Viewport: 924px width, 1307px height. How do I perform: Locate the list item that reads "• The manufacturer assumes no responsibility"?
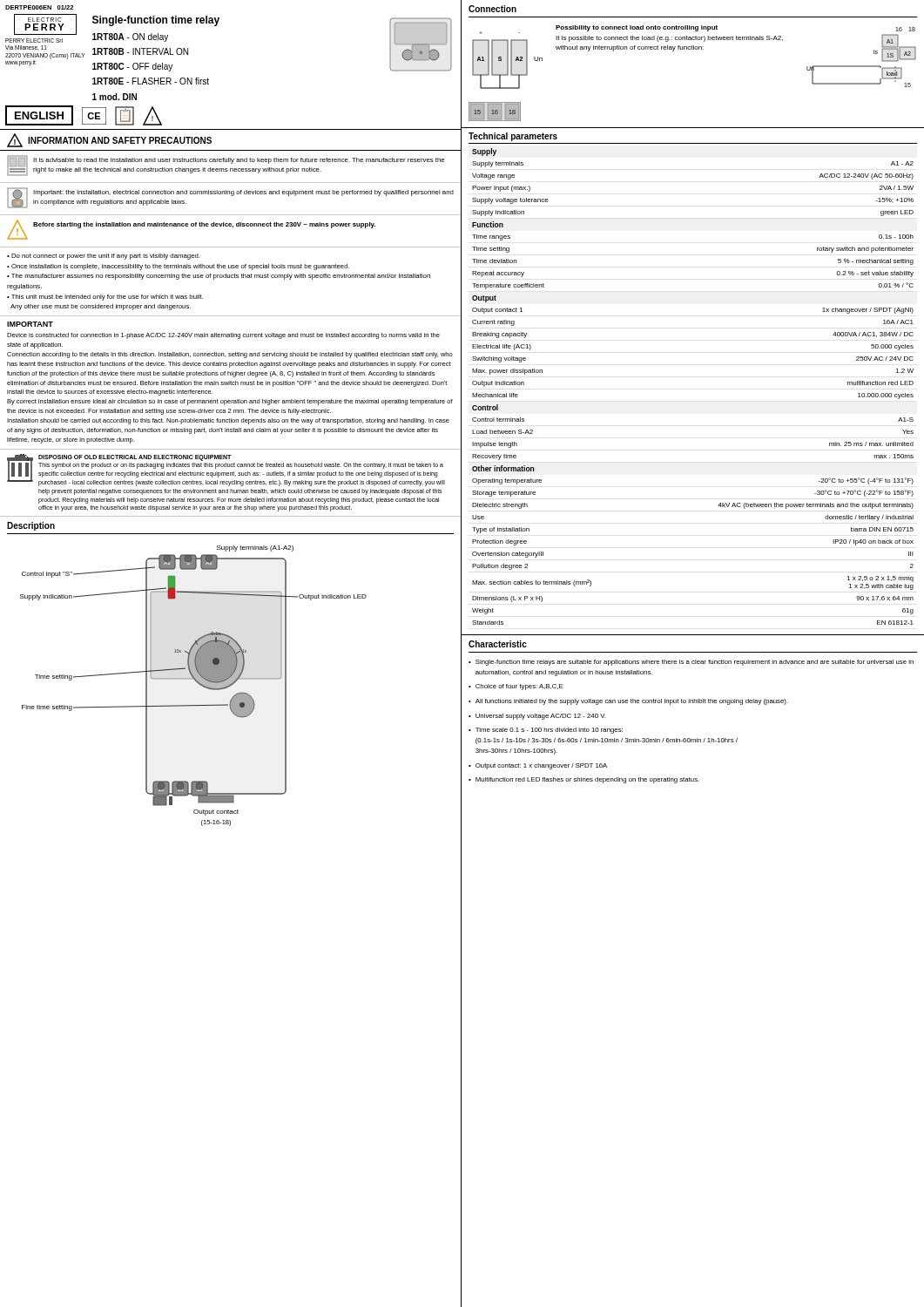(x=219, y=281)
